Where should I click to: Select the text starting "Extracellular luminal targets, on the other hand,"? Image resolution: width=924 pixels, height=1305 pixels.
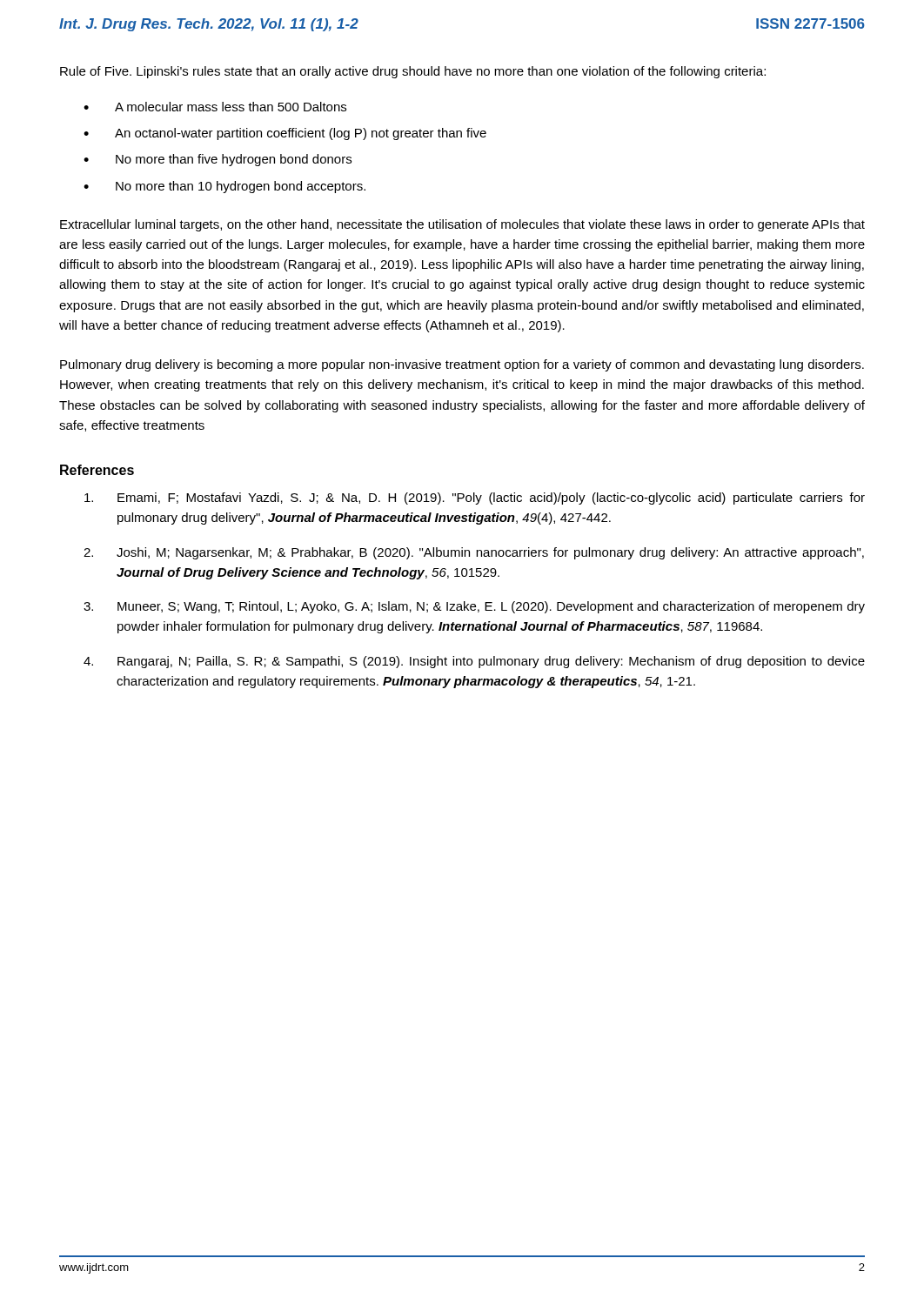(x=462, y=274)
